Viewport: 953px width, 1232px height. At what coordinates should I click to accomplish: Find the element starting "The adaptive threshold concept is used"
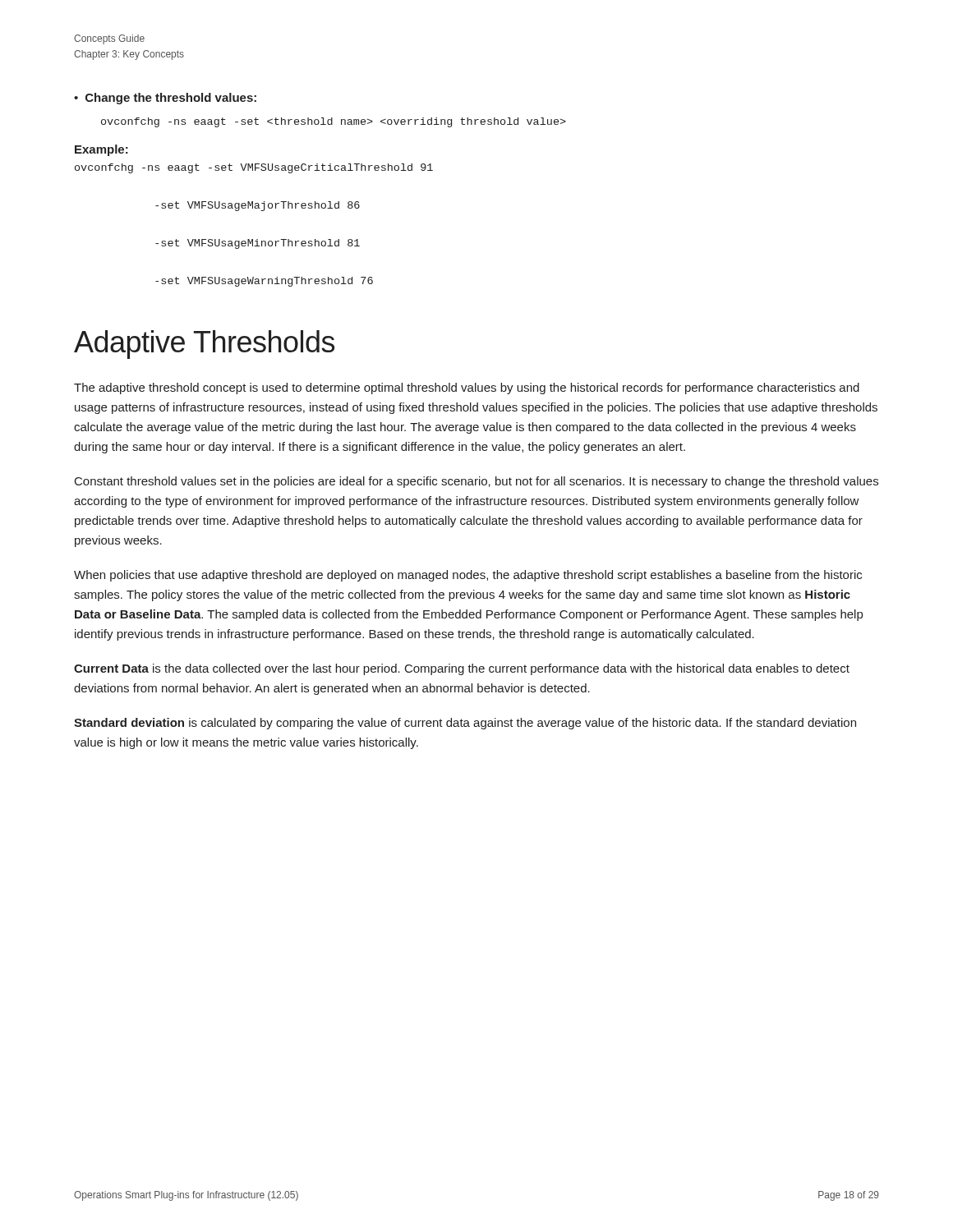coord(476,417)
